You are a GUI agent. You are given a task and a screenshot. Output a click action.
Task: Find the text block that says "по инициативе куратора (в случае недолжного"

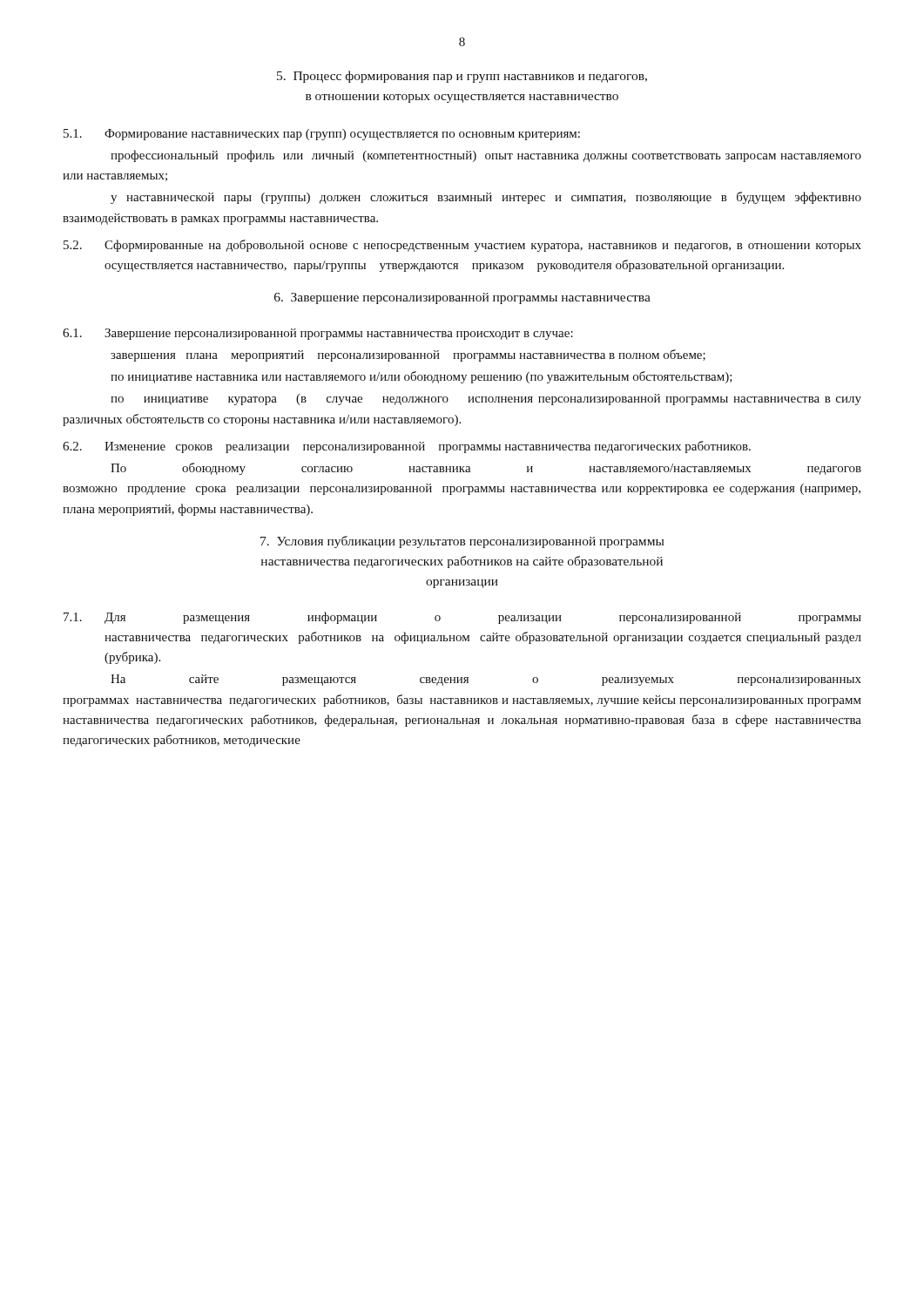[x=462, y=409]
